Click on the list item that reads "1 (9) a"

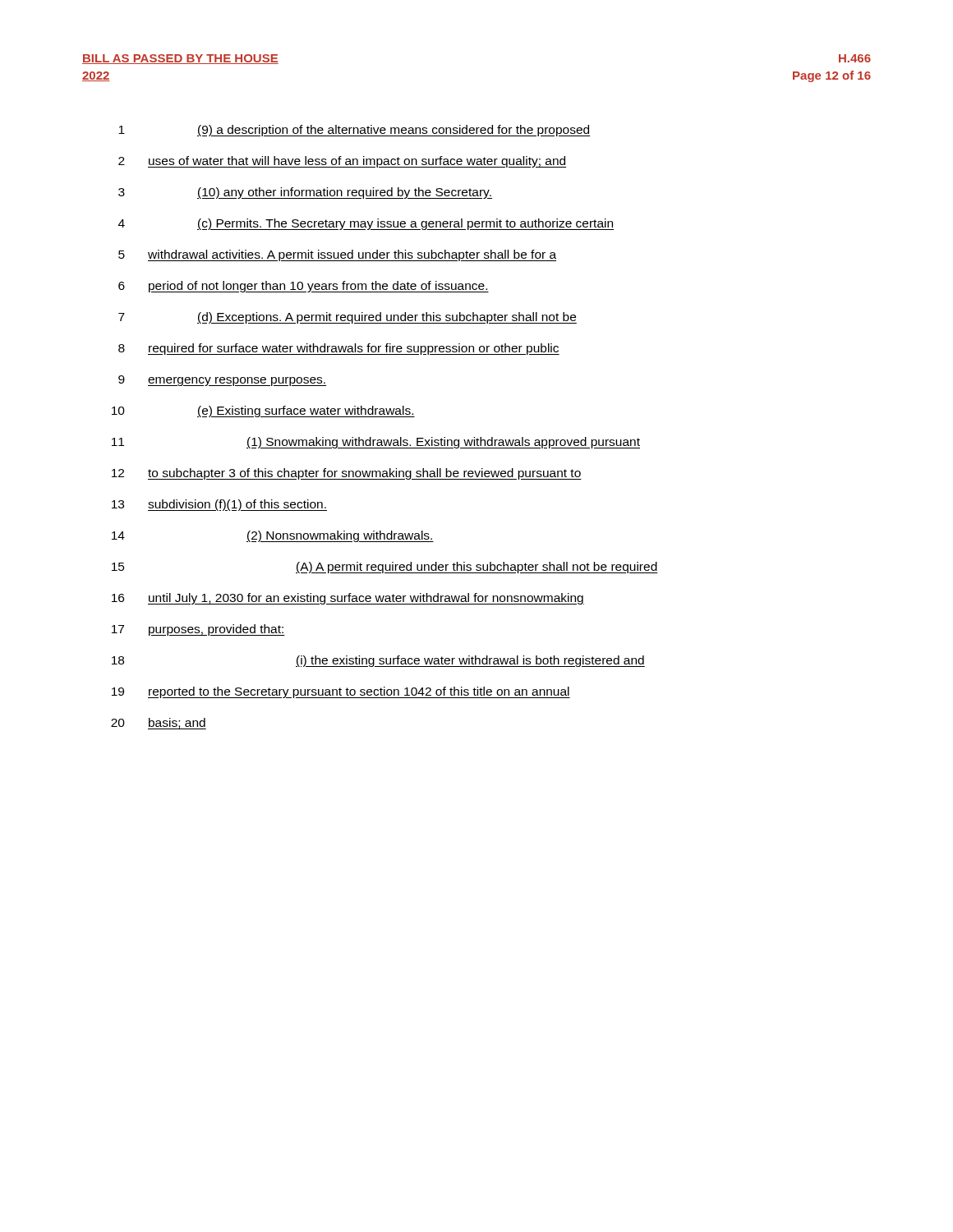pos(476,130)
